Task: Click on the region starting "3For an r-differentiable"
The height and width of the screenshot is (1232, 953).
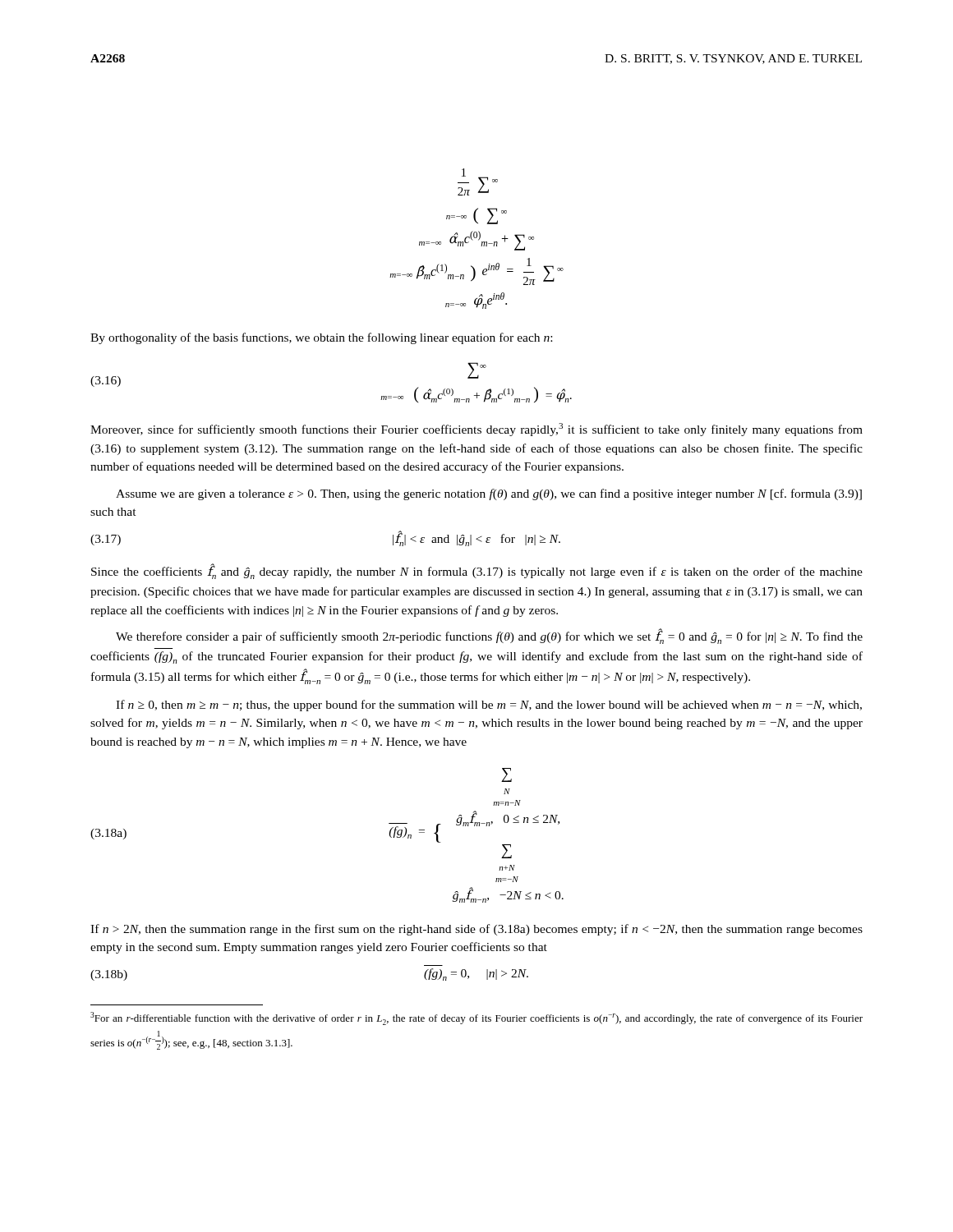Action: click(476, 1031)
